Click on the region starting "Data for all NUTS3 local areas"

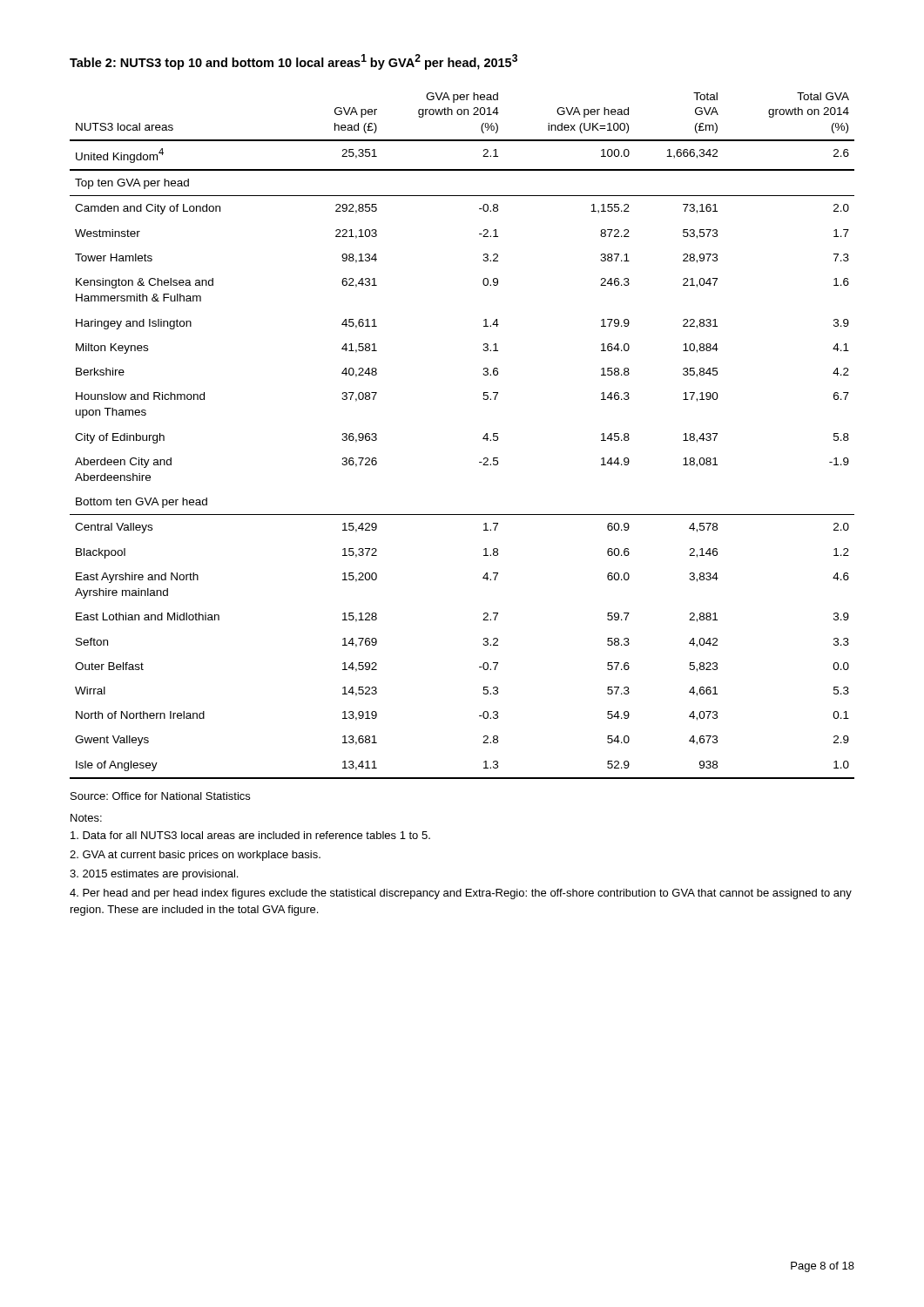click(x=250, y=835)
